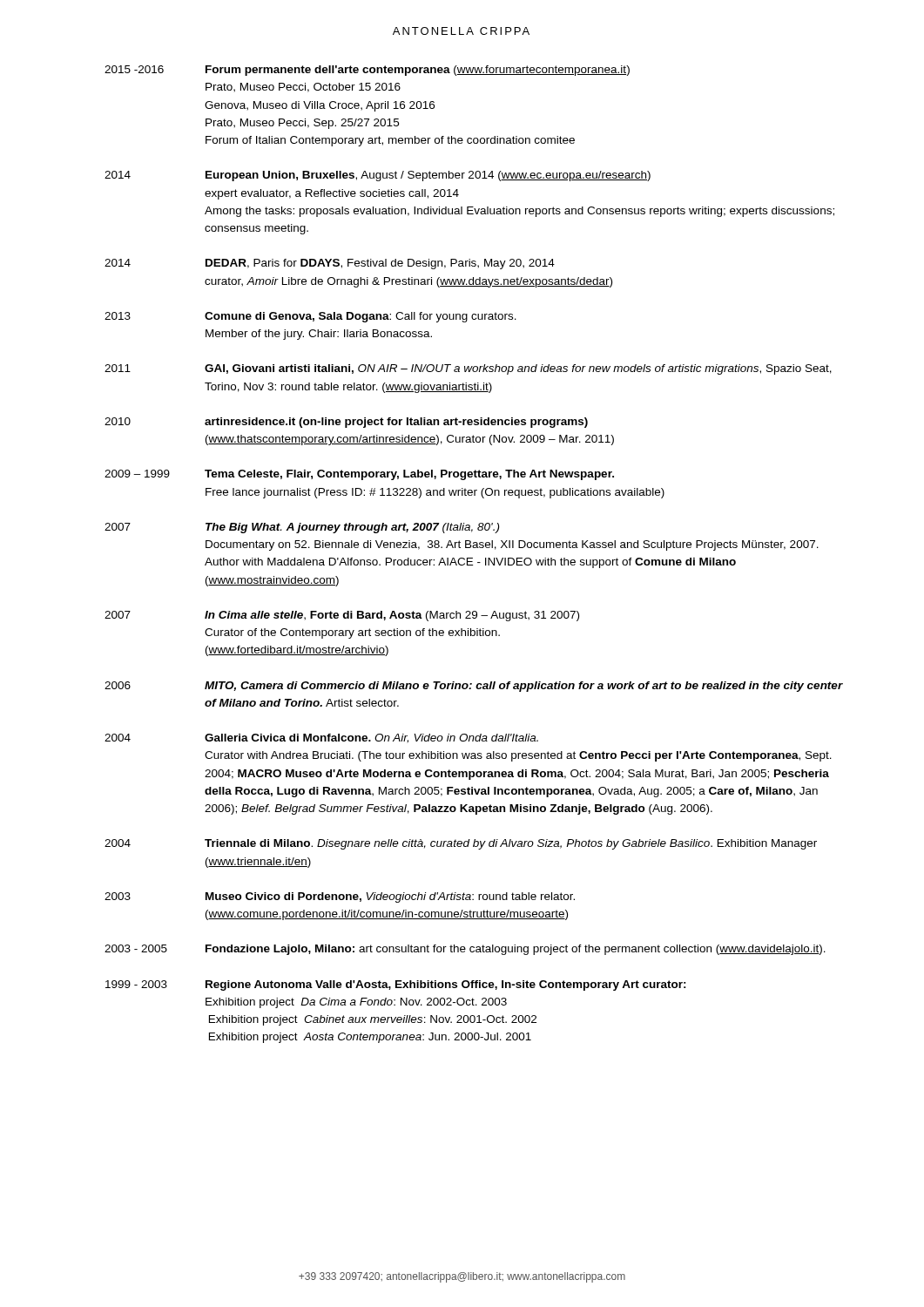Find the list item that reads "2007 In Cima alle stelle, Forte"

click(x=479, y=633)
